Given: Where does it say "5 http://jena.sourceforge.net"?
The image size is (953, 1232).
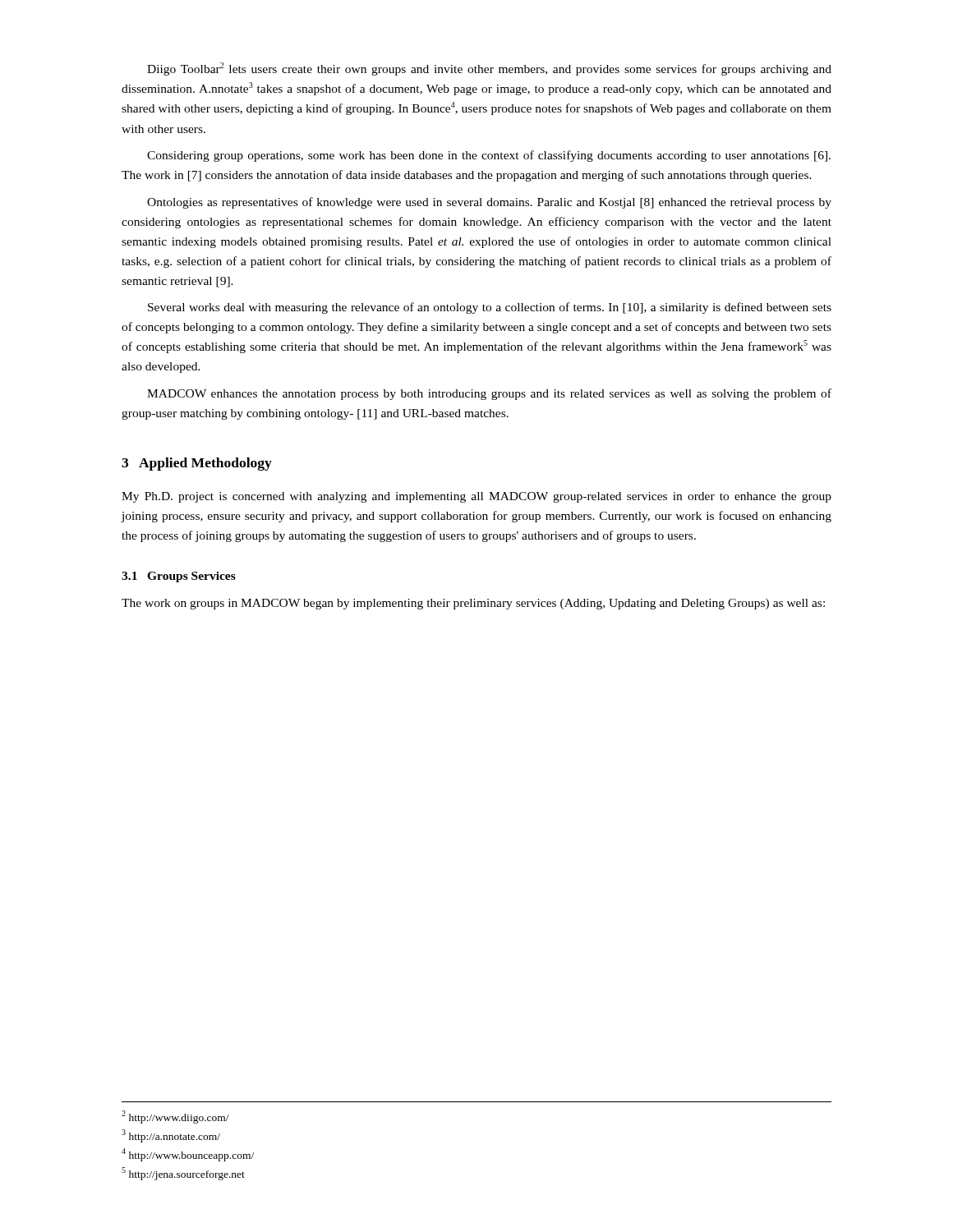Looking at the screenshot, I should pos(183,1173).
